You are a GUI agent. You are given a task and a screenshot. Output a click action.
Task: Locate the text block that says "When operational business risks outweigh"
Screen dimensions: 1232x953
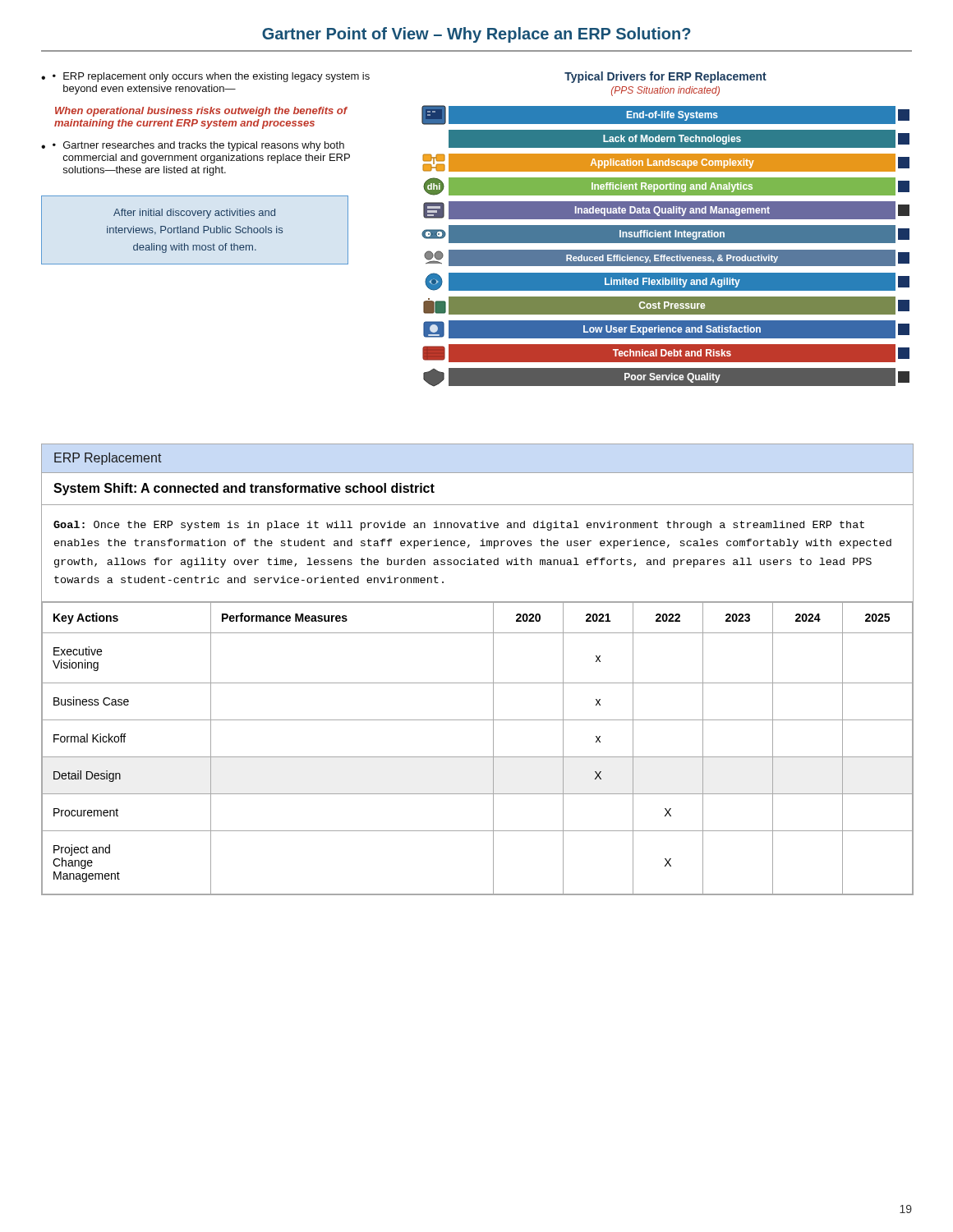pos(201,117)
